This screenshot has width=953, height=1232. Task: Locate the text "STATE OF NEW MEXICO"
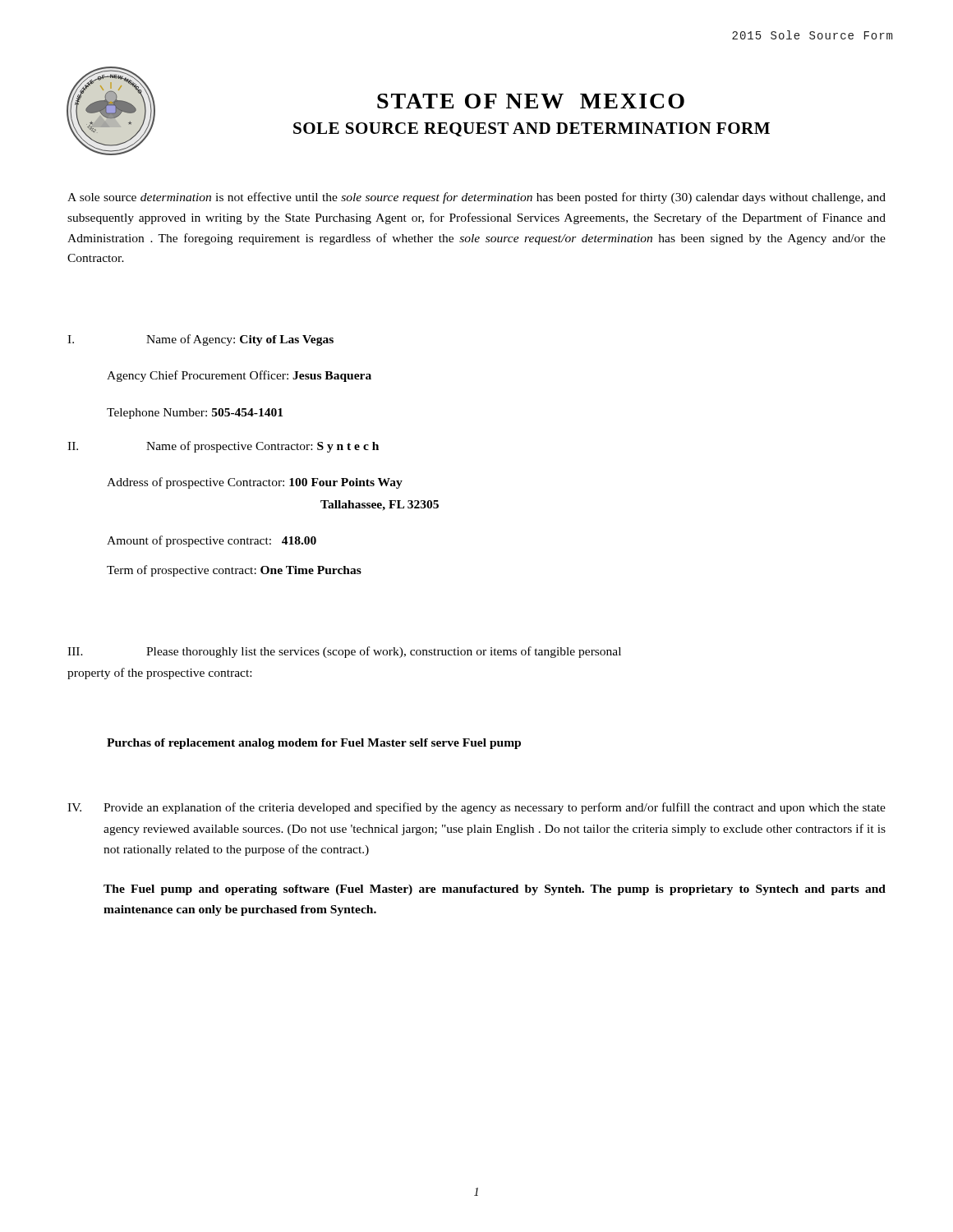click(x=532, y=101)
